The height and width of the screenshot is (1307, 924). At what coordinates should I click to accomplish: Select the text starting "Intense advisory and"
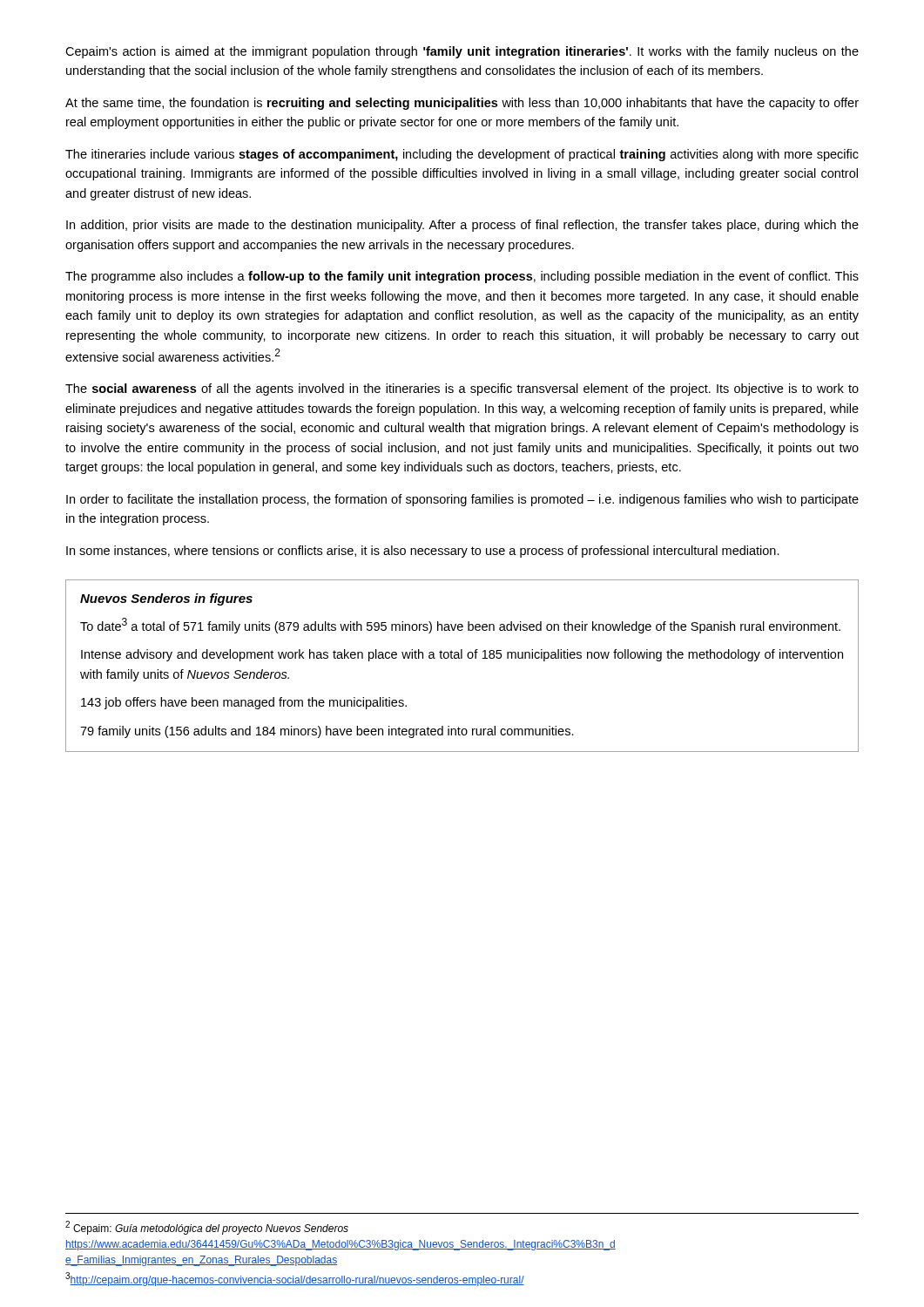point(462,665)
